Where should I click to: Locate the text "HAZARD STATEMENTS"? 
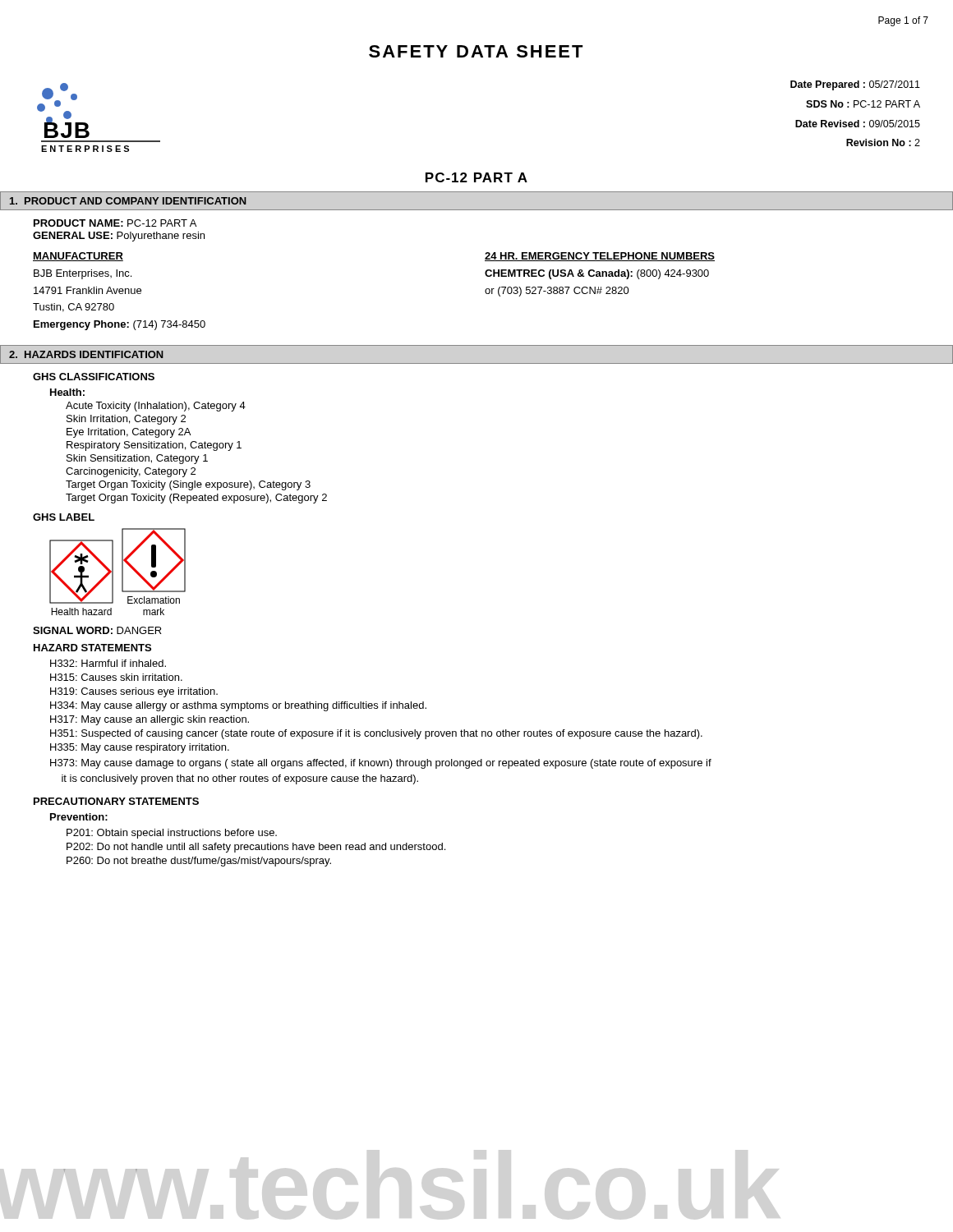coord(92,648)
